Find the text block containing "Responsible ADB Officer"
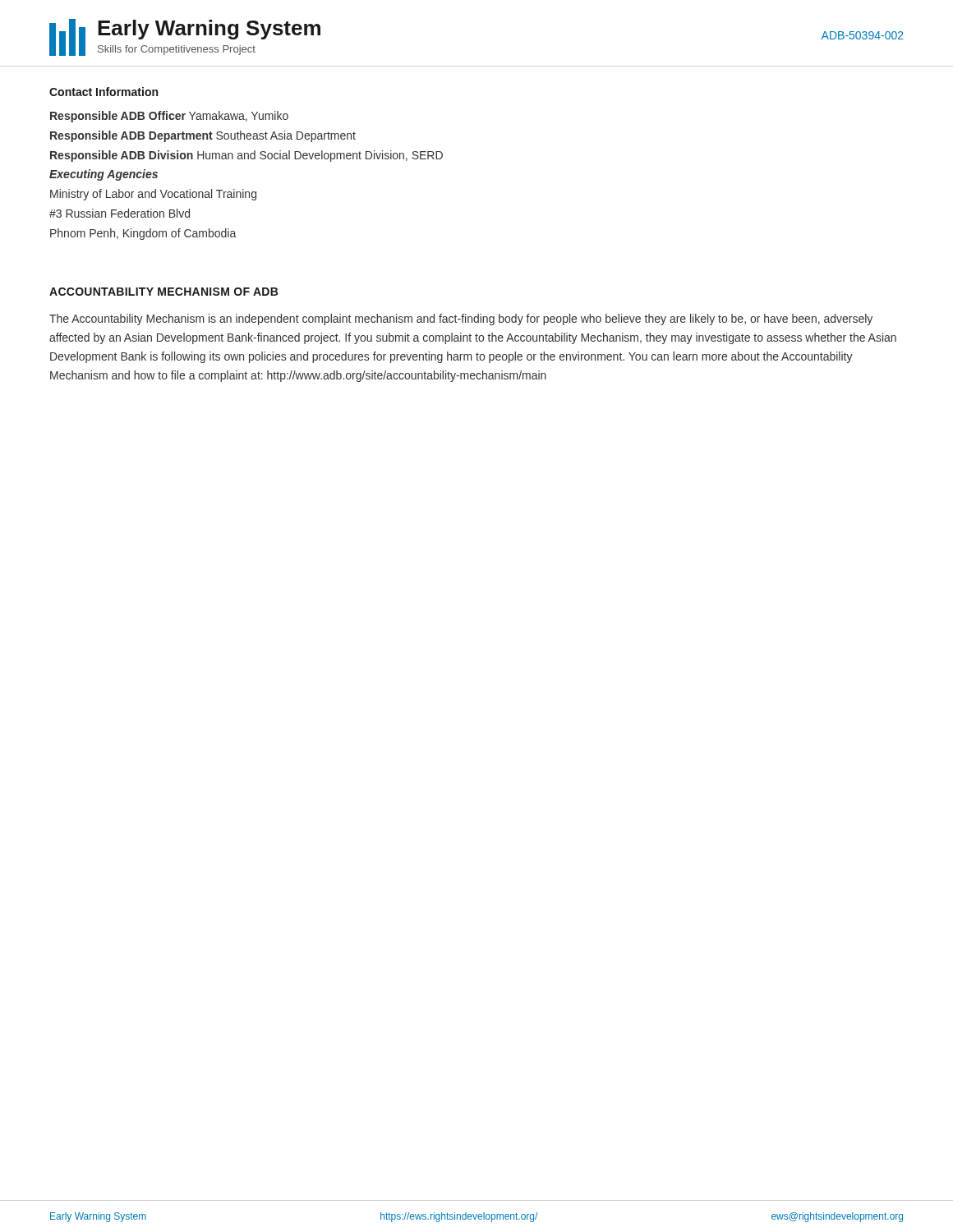This screenshot has width=953, height=1232. pyautogui.click(x=169, y=117)
